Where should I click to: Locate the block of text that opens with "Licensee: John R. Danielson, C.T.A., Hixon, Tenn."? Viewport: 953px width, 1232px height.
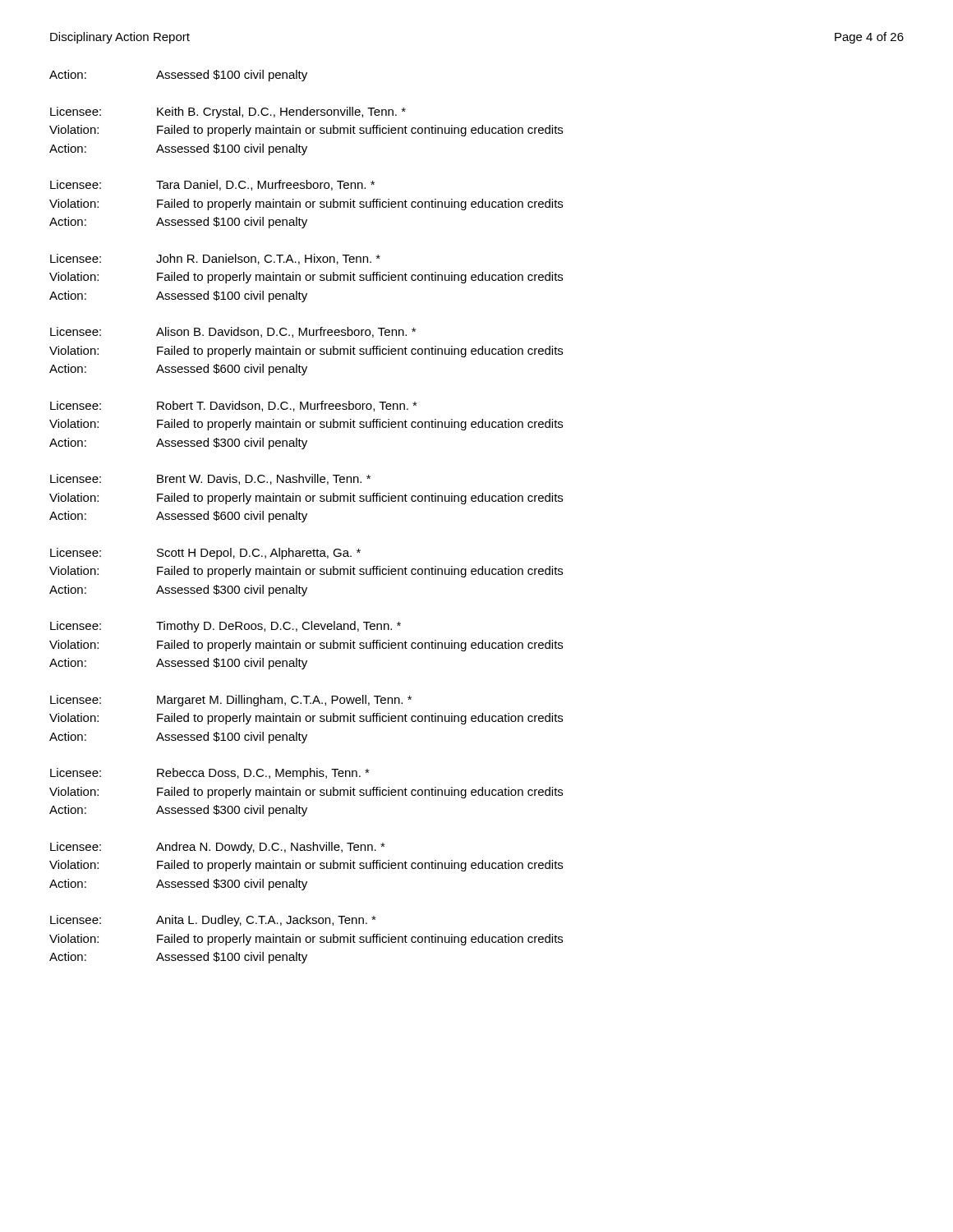point(476,277)
